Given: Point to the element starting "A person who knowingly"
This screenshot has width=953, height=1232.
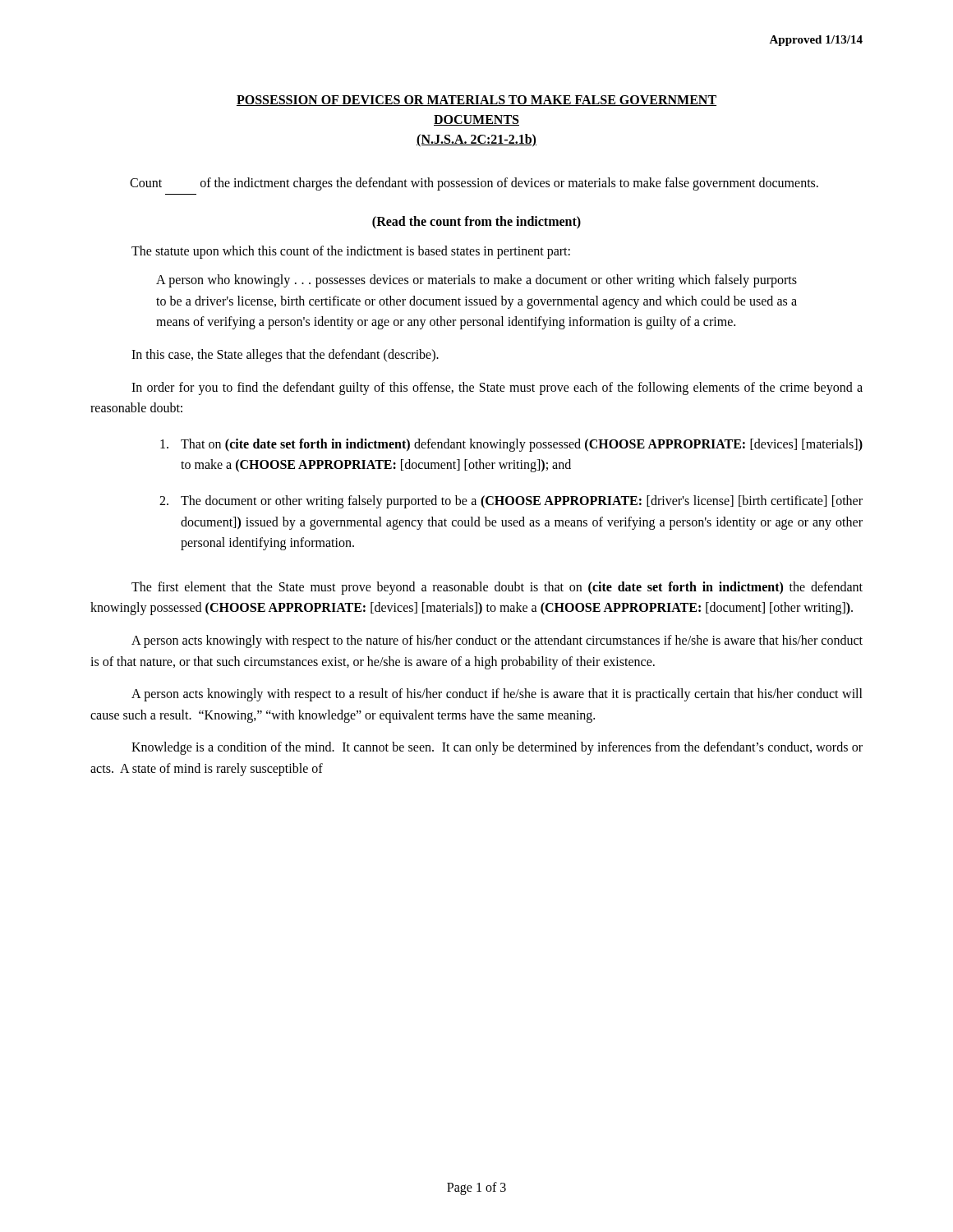Looking at the screenshot, I should (476, 301).
